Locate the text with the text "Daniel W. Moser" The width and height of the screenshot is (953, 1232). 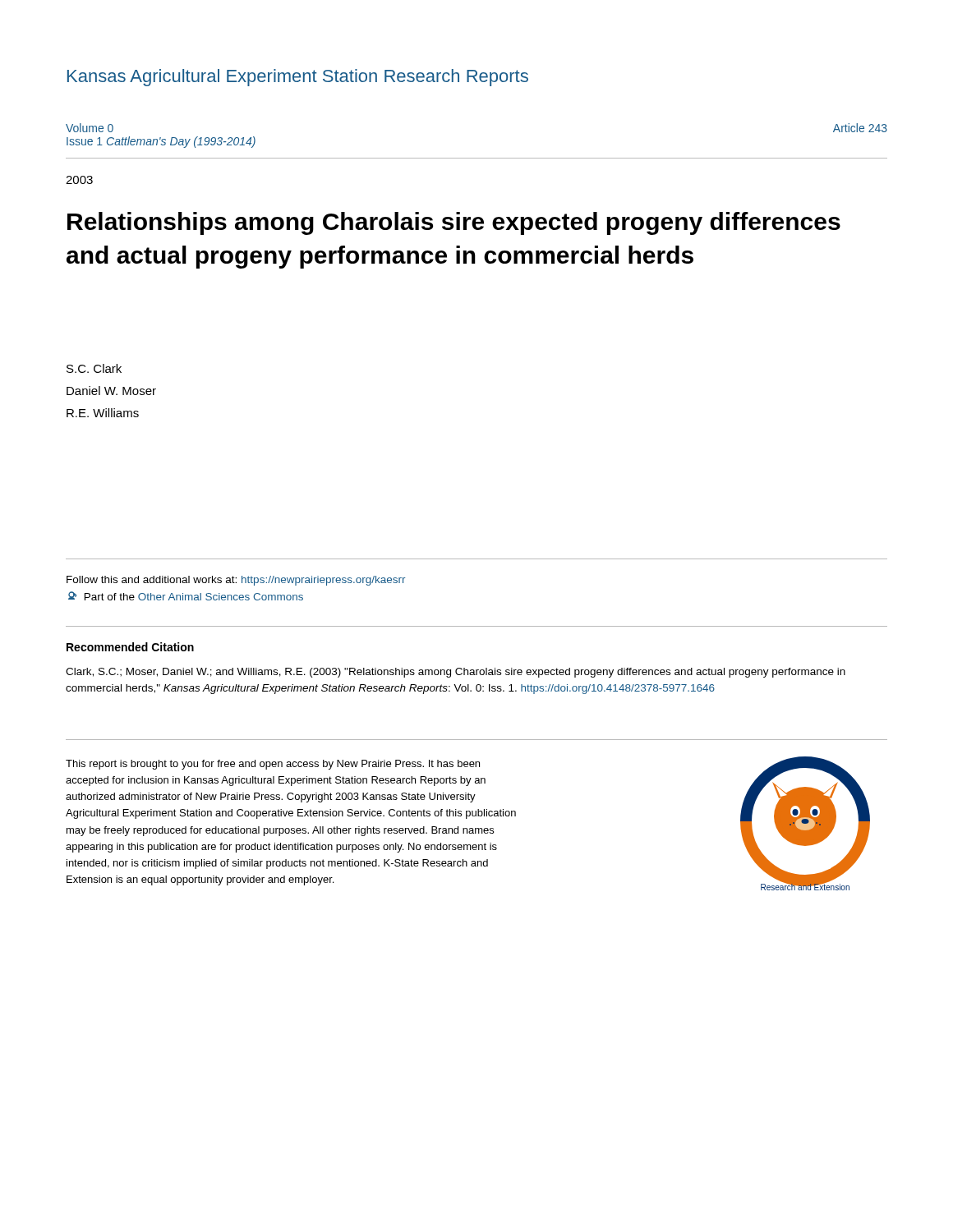click(111, 391)
